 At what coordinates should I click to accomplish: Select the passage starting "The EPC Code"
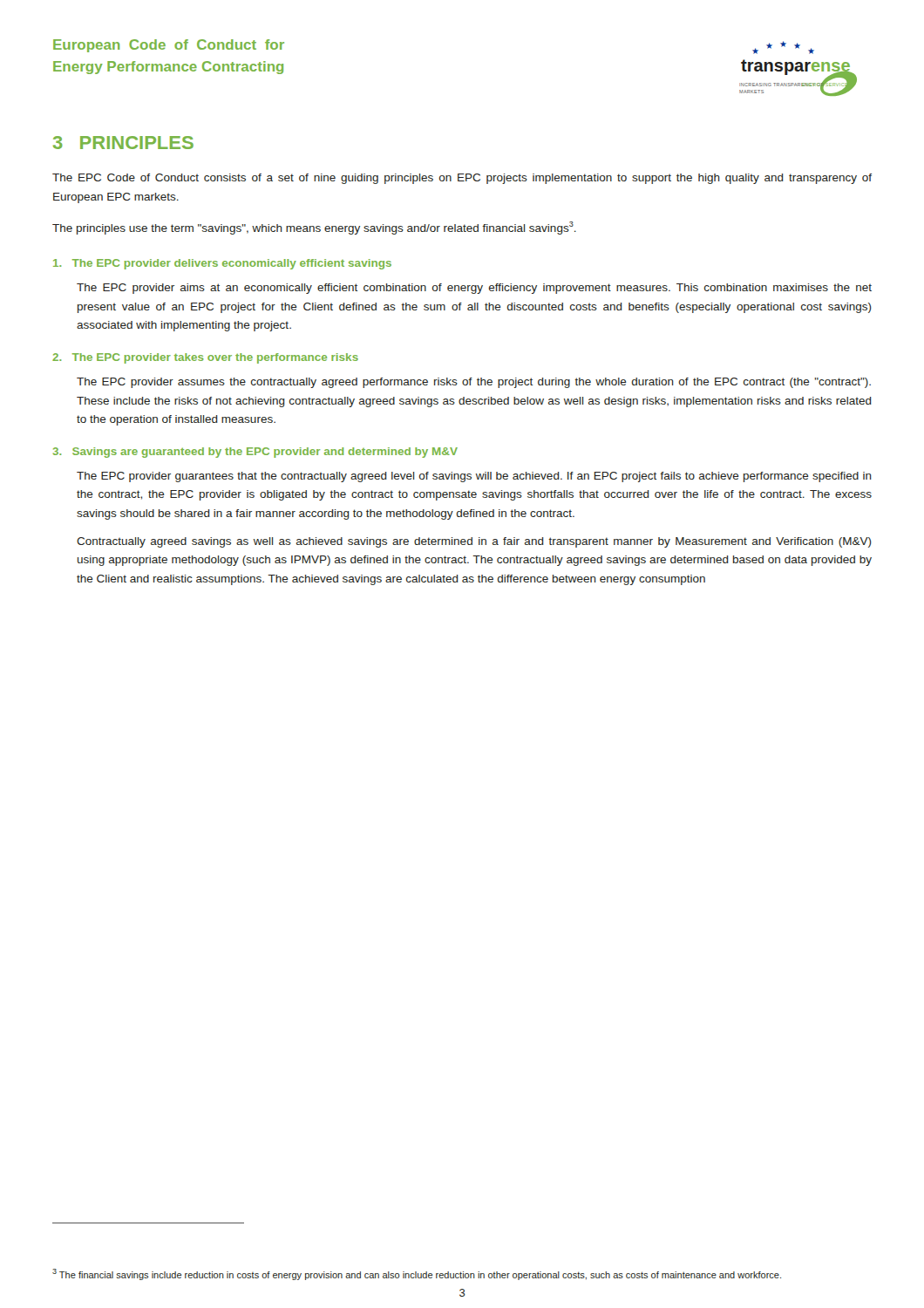tap(462, 187)
